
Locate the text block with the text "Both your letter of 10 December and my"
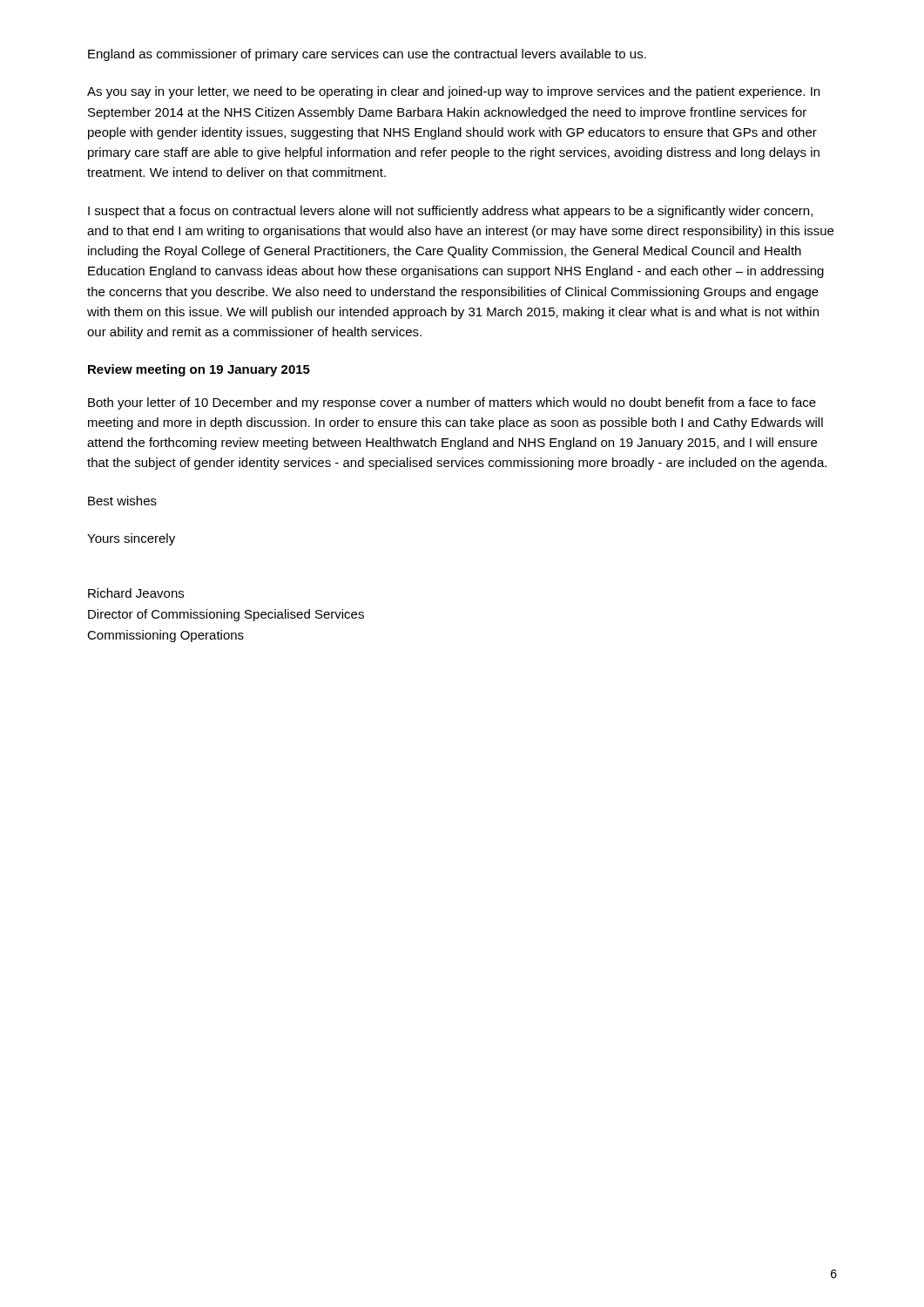[x=457, y=432]
